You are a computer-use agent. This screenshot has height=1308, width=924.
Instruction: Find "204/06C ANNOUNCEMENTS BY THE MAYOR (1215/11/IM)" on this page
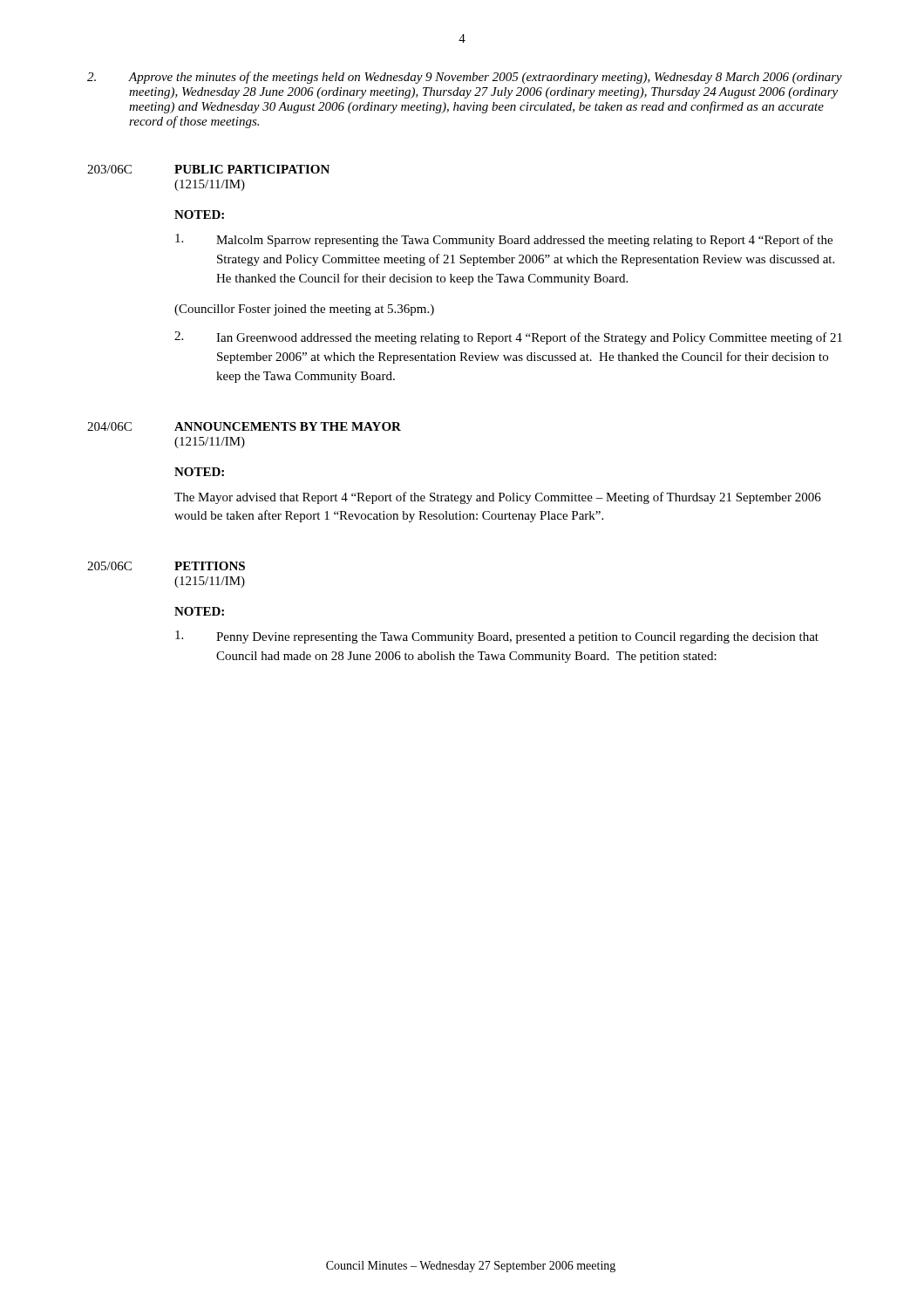pos(244,426)
